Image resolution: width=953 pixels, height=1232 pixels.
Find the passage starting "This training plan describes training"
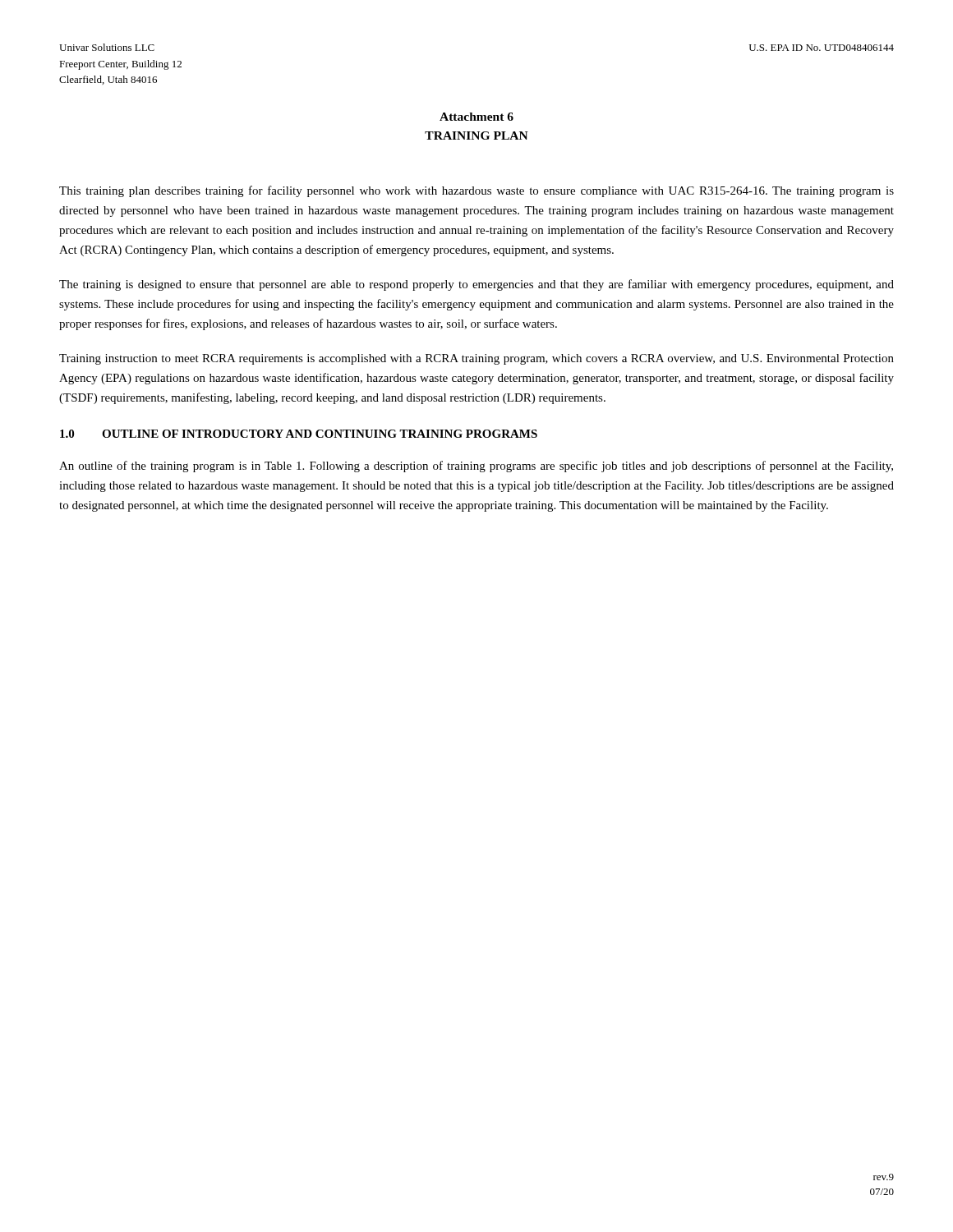(476, 220)
